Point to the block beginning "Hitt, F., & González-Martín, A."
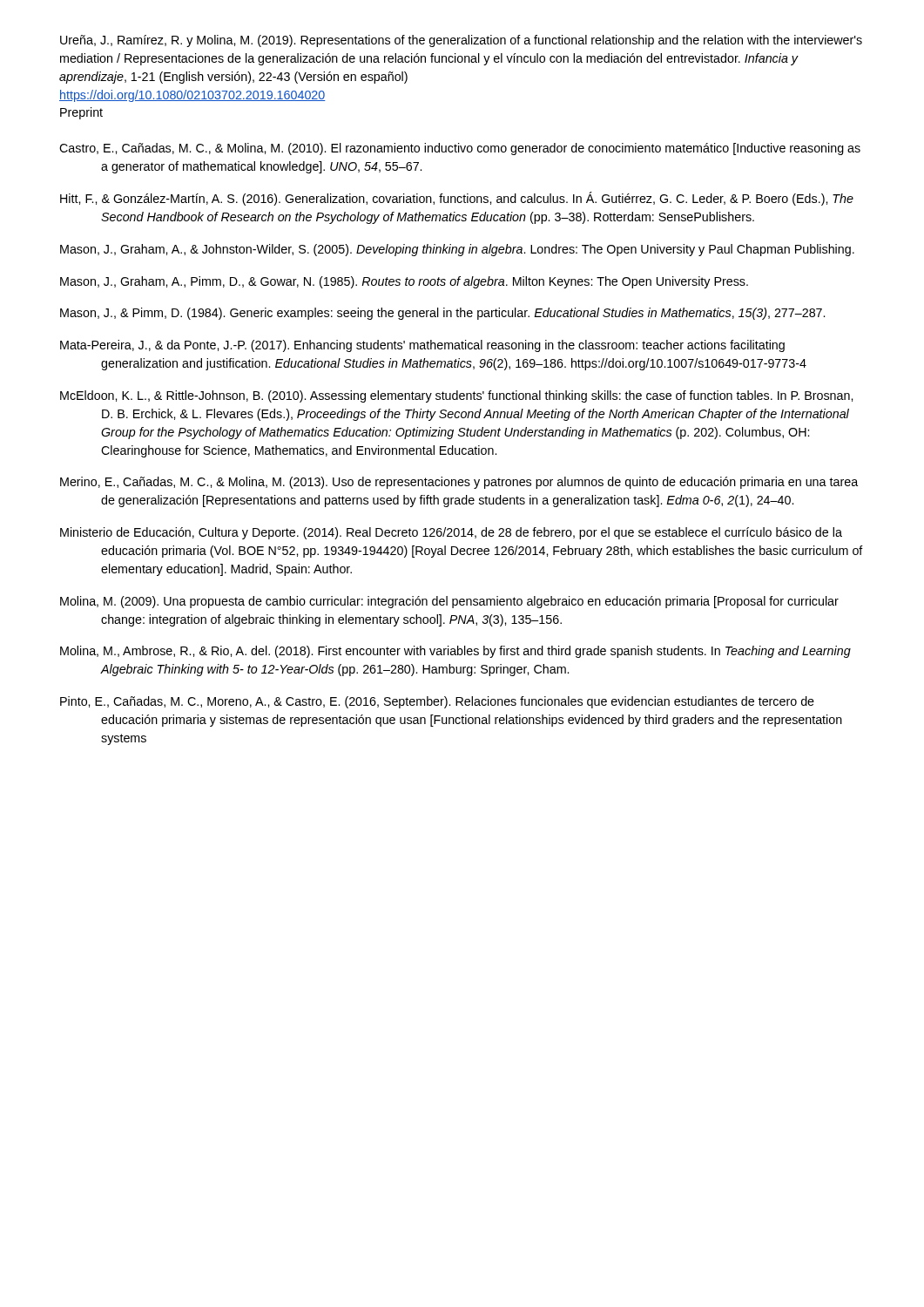The width and height of the screenshot is (924, 1307). [x=456, y=208]
